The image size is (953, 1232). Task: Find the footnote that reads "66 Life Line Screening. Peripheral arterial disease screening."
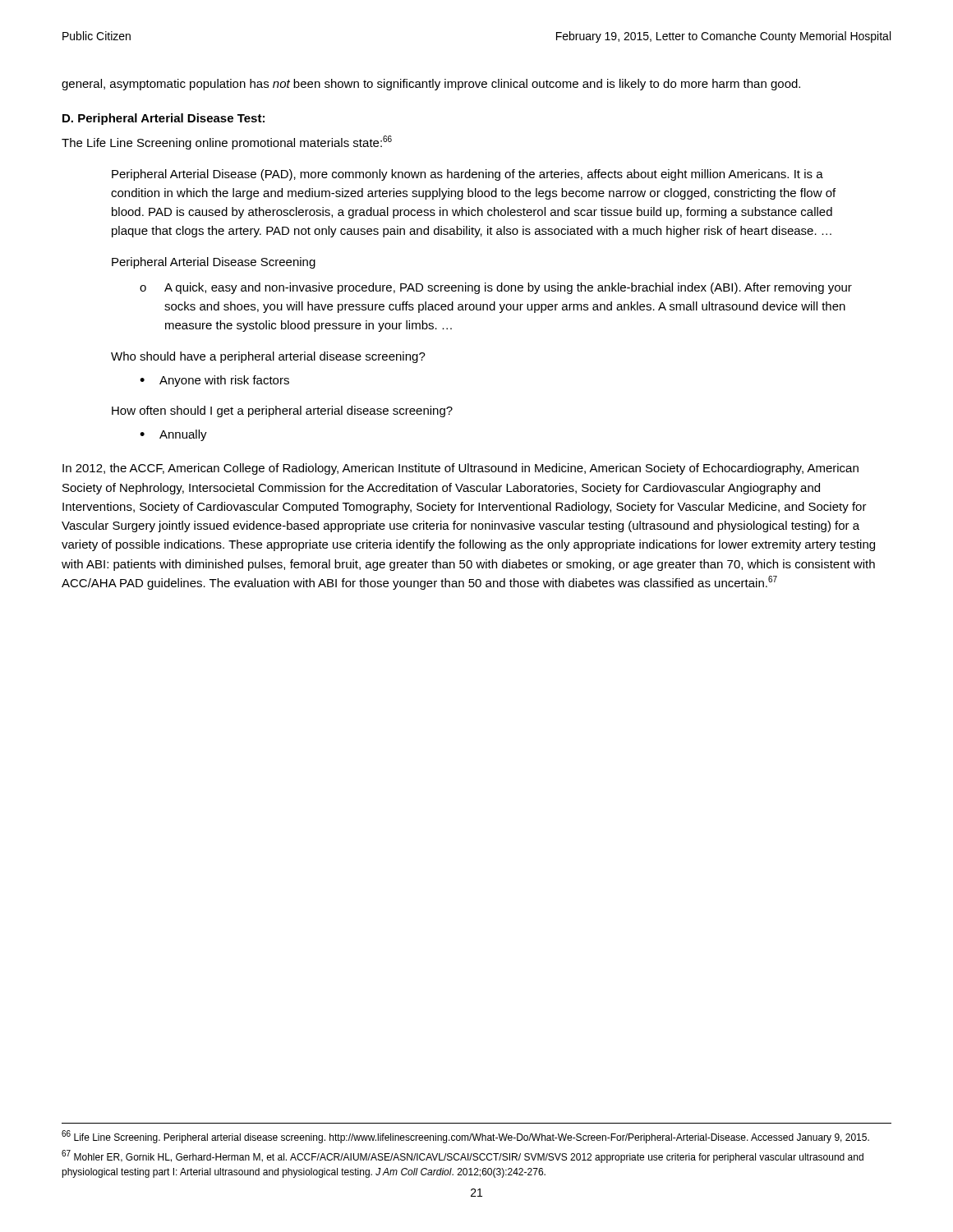pyautogui.click(x=466, y=1136)
